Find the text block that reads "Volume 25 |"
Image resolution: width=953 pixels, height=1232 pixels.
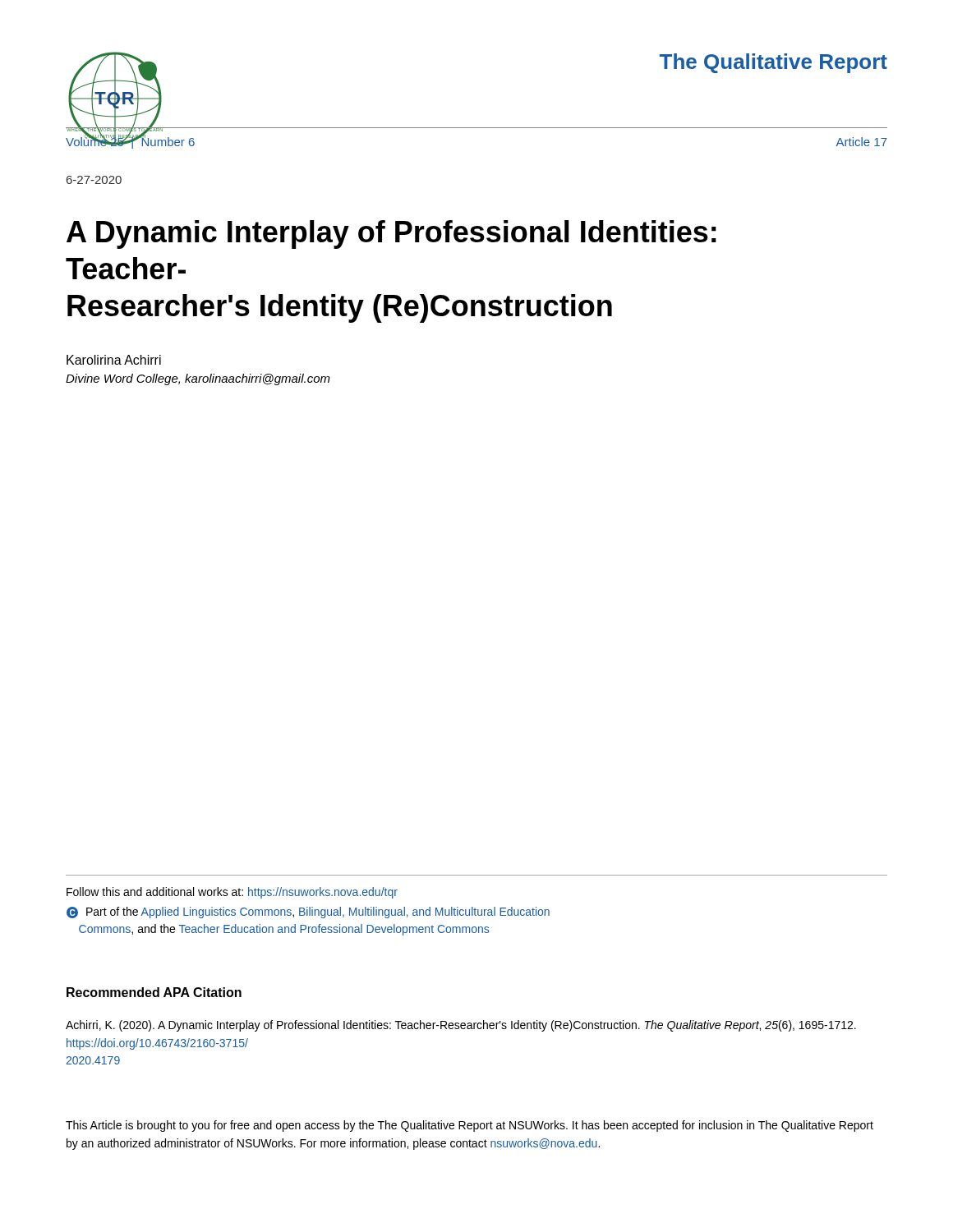click(x=115, y=141)
